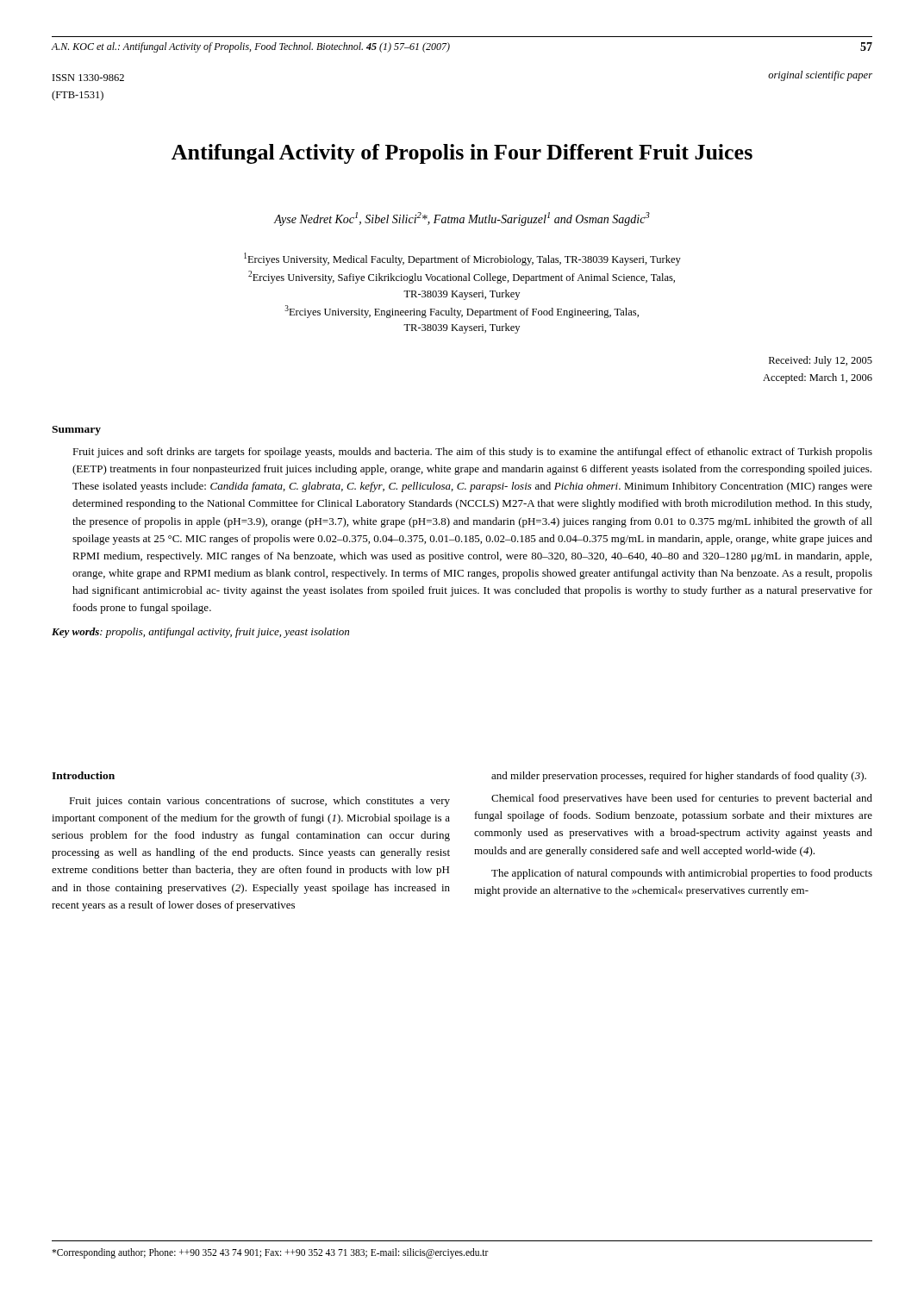Find the title that reads "Antifungal Activity of Propolis in"
The image size is (924, 1293).
[462, 153]
